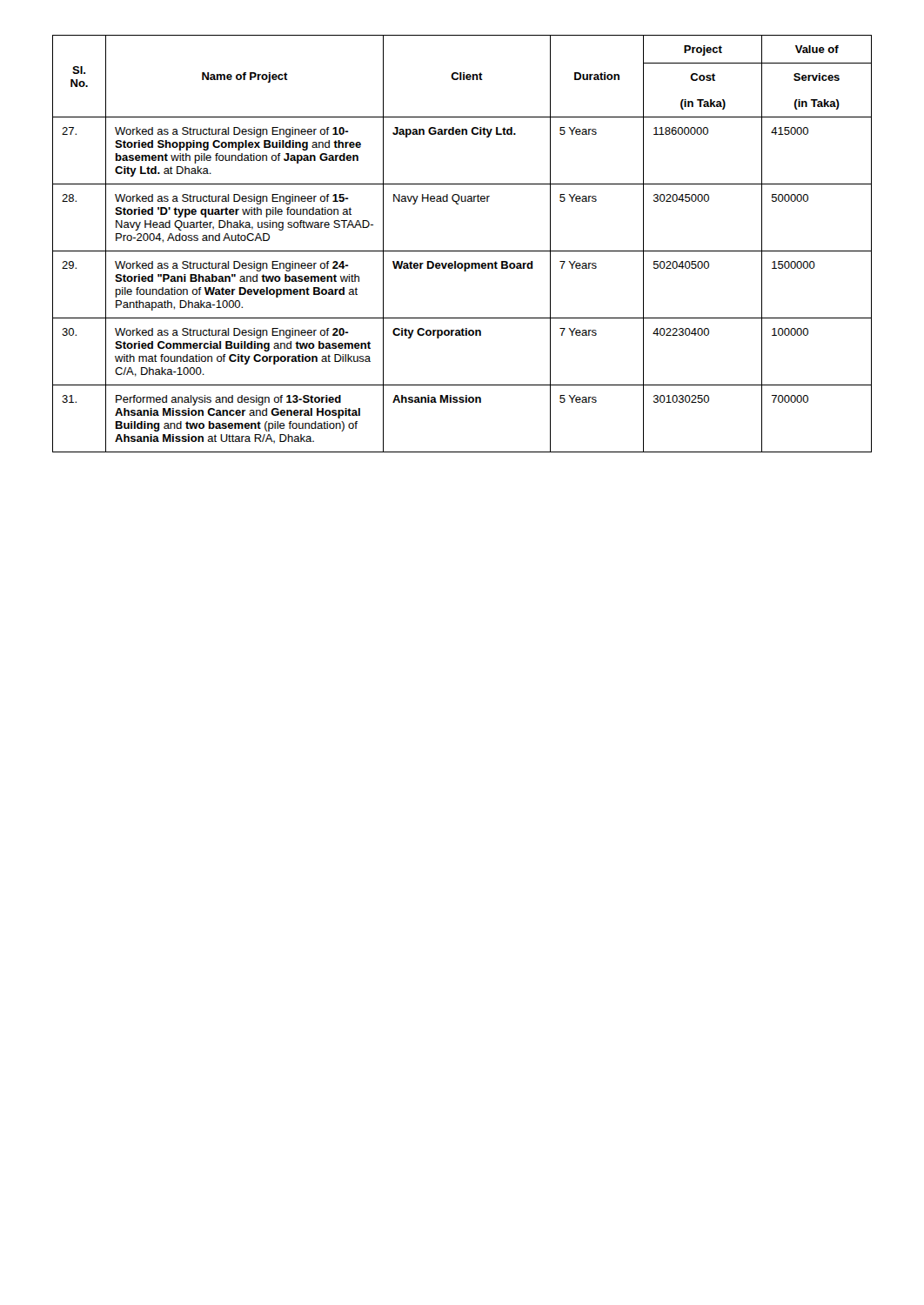Select the table that reads "Sl. No."
The width and height of the screenshot is (924, 1305).
(462, 244)
